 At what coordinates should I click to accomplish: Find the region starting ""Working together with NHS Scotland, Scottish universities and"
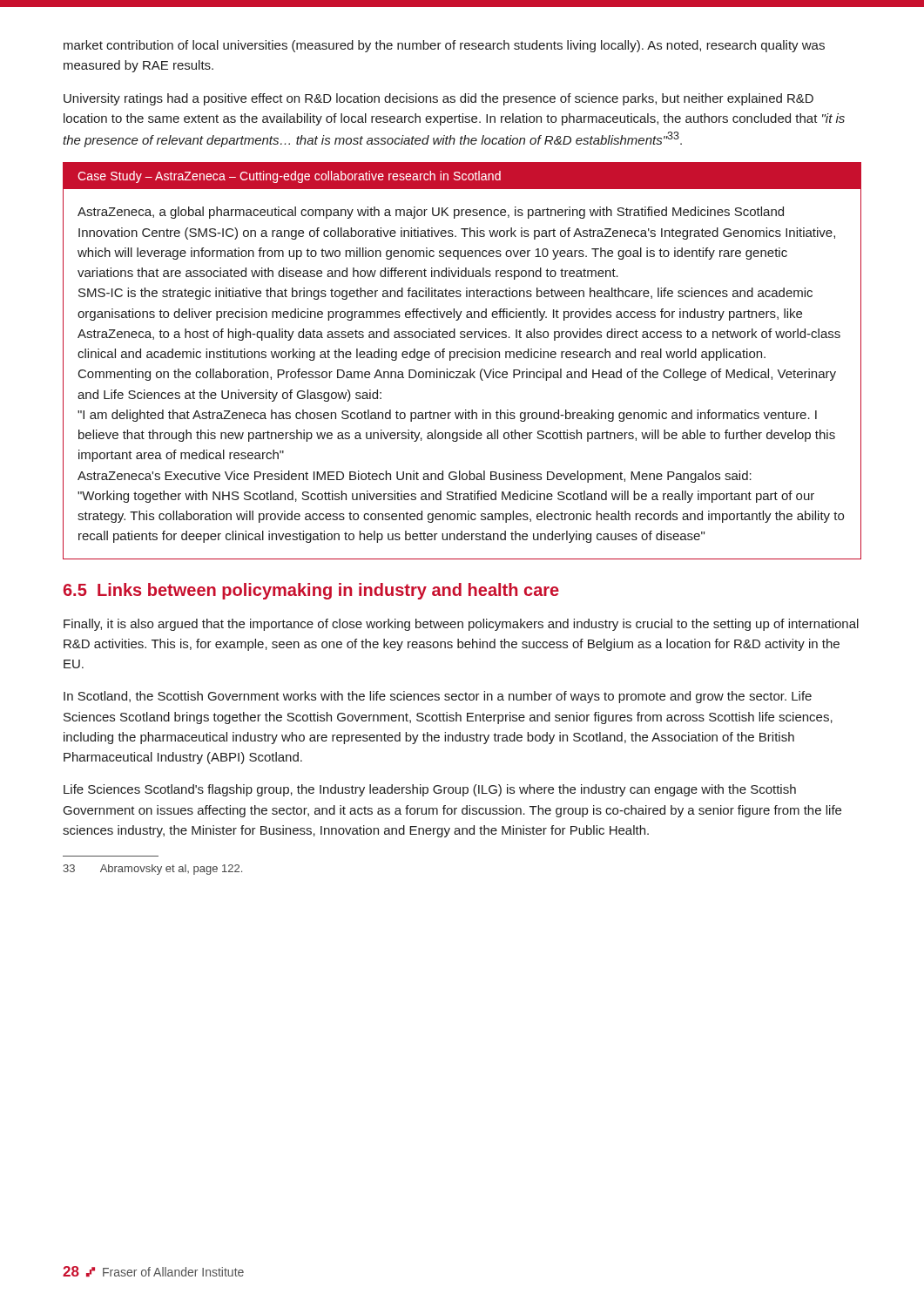pyautogui.click(x=462, y=516)
